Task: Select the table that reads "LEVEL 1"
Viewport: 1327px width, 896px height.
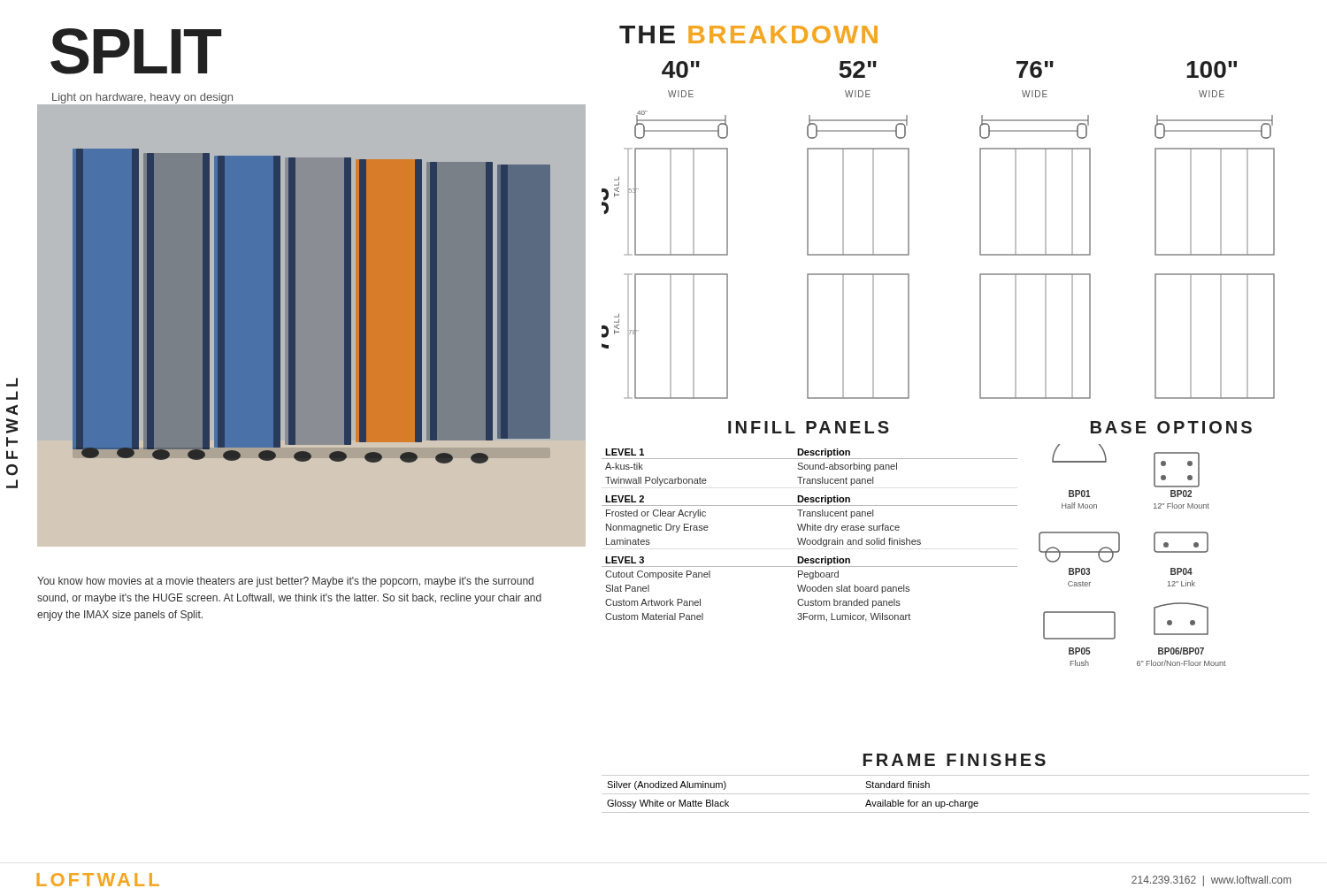Action: coord(809,534)
